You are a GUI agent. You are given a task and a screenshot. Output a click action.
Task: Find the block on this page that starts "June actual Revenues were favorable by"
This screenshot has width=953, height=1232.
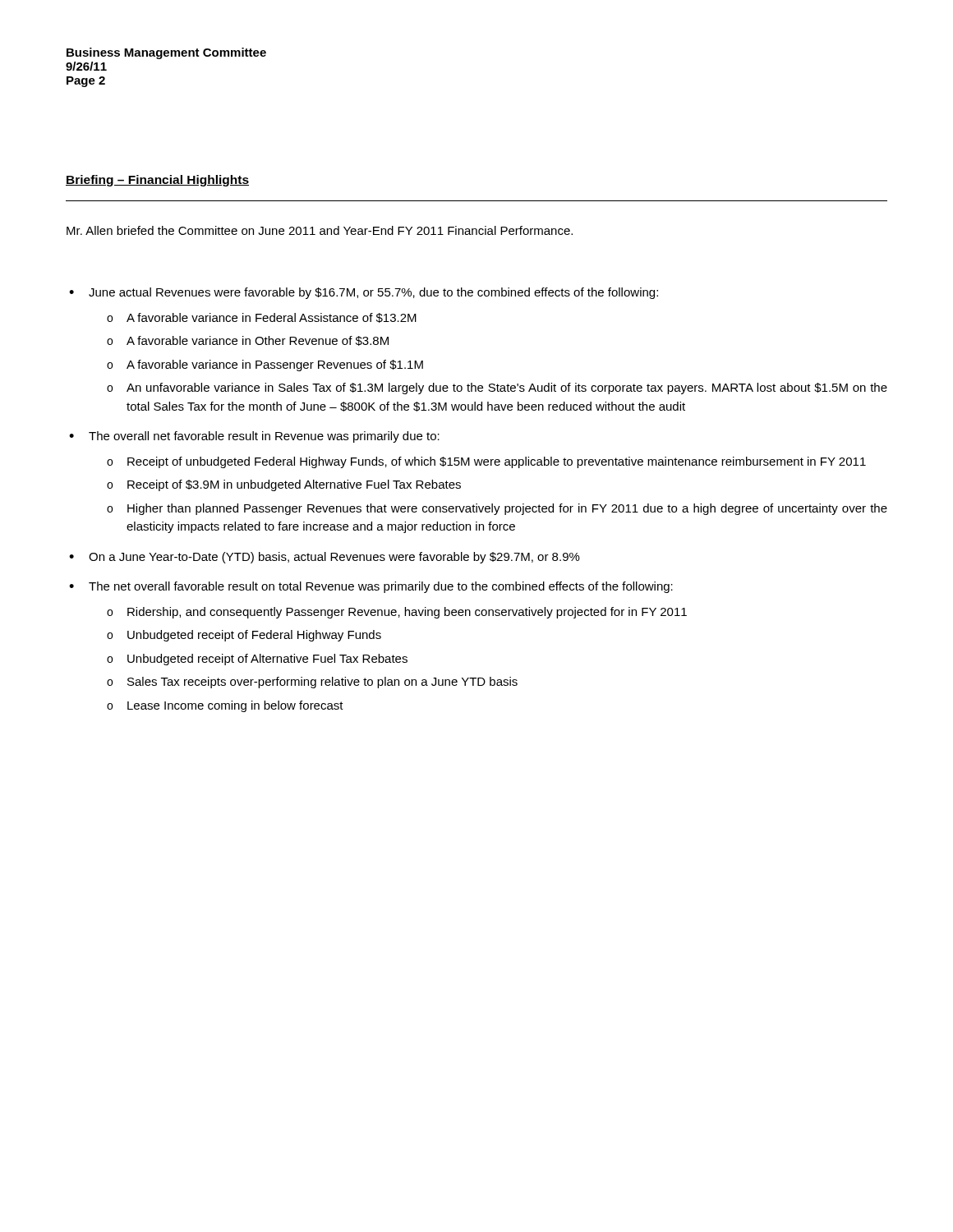[373, 293]
